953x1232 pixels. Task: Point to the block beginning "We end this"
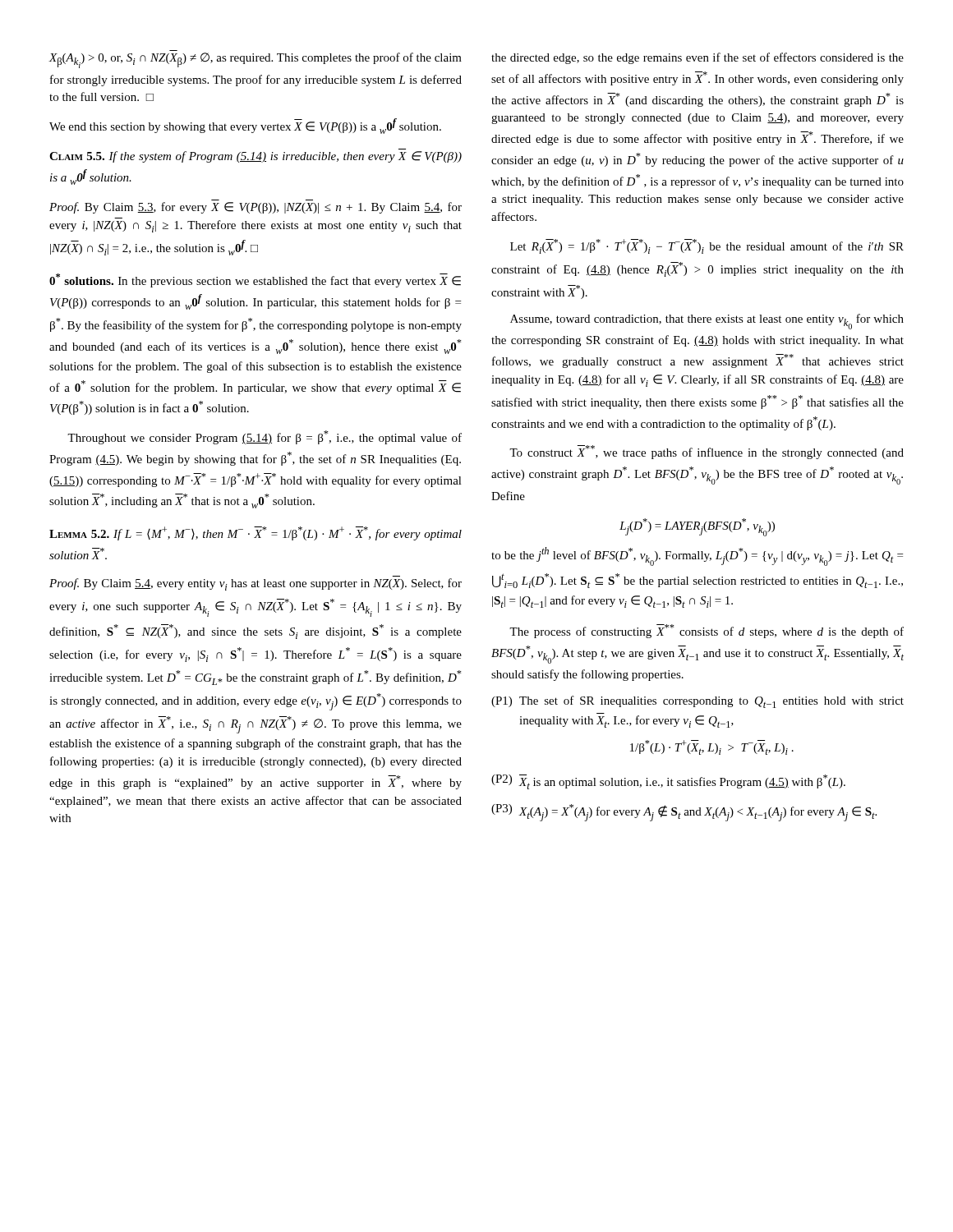point(255,127)
